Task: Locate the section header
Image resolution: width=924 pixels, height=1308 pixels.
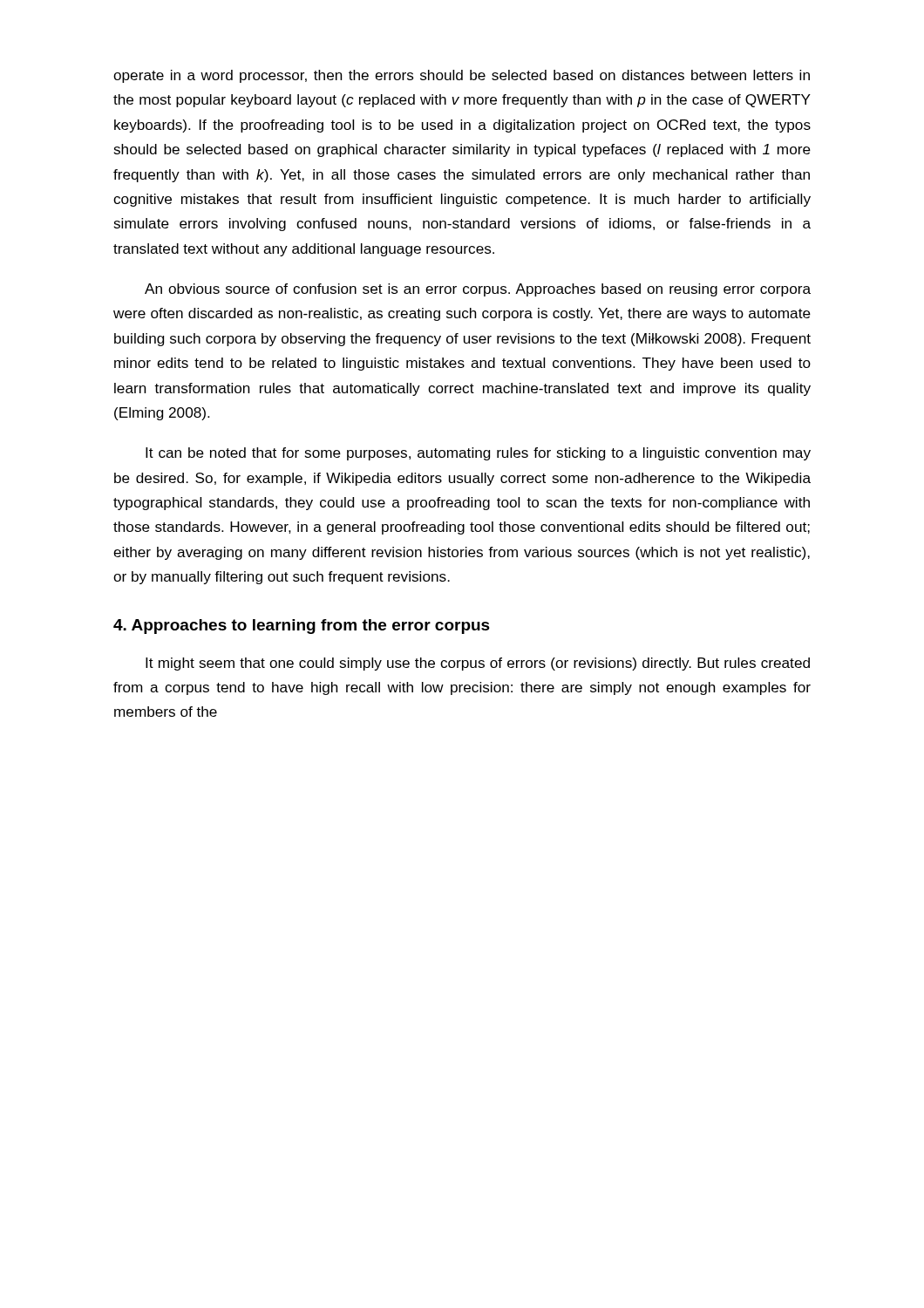Action: [x=302, y=624]
